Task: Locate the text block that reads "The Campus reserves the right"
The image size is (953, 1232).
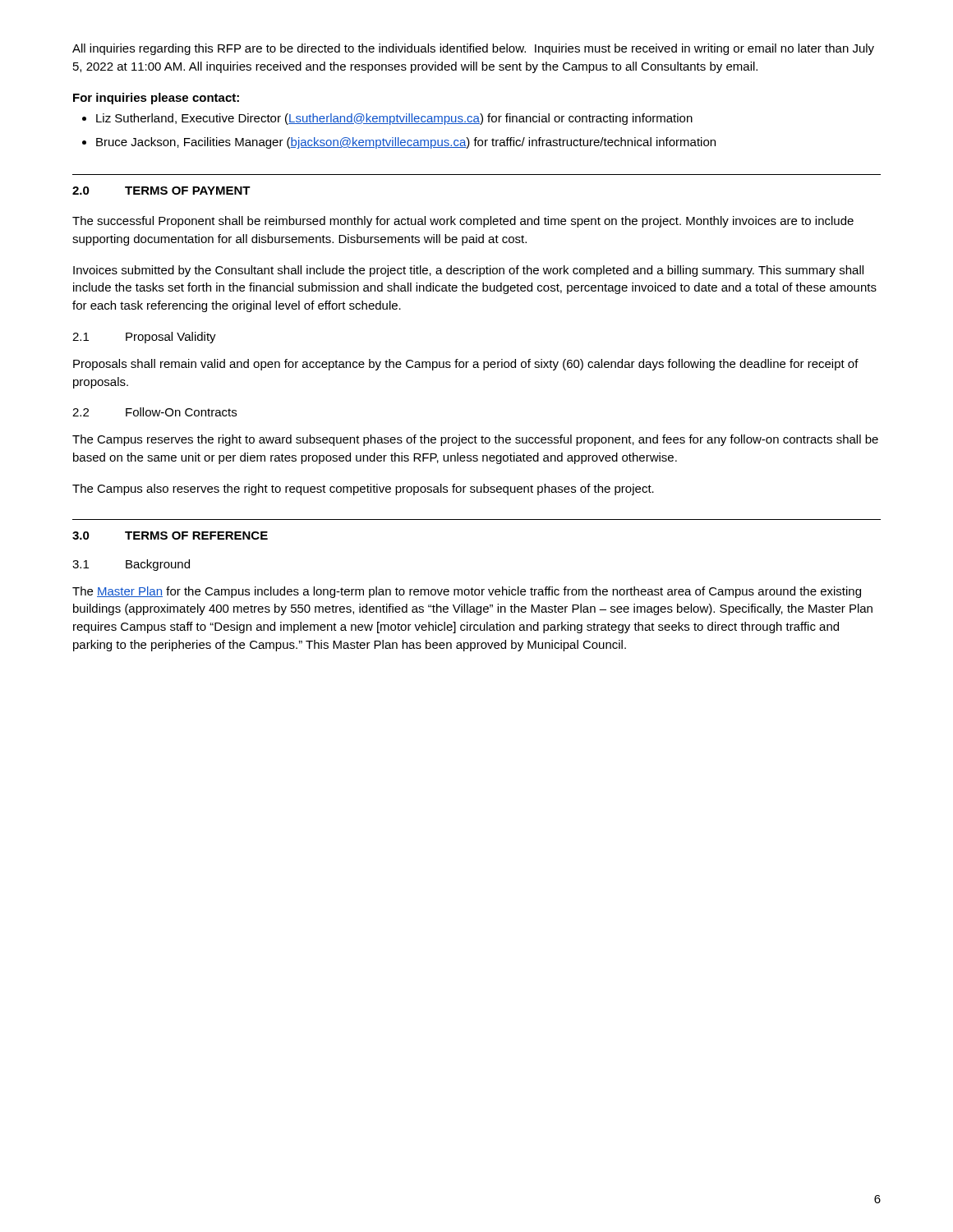Action: pos(475,448)
